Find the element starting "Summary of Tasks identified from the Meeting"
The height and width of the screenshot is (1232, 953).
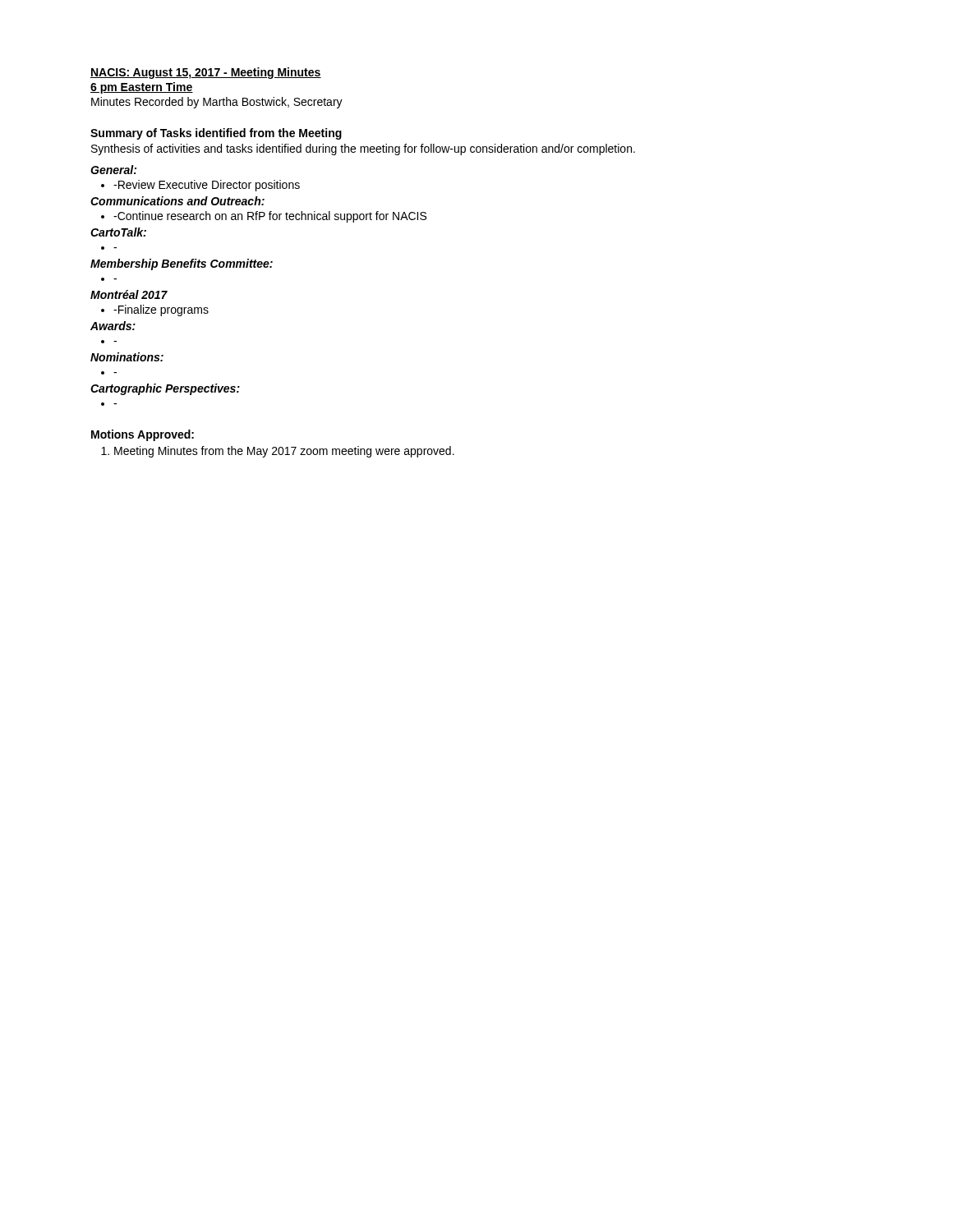[216, 133]
